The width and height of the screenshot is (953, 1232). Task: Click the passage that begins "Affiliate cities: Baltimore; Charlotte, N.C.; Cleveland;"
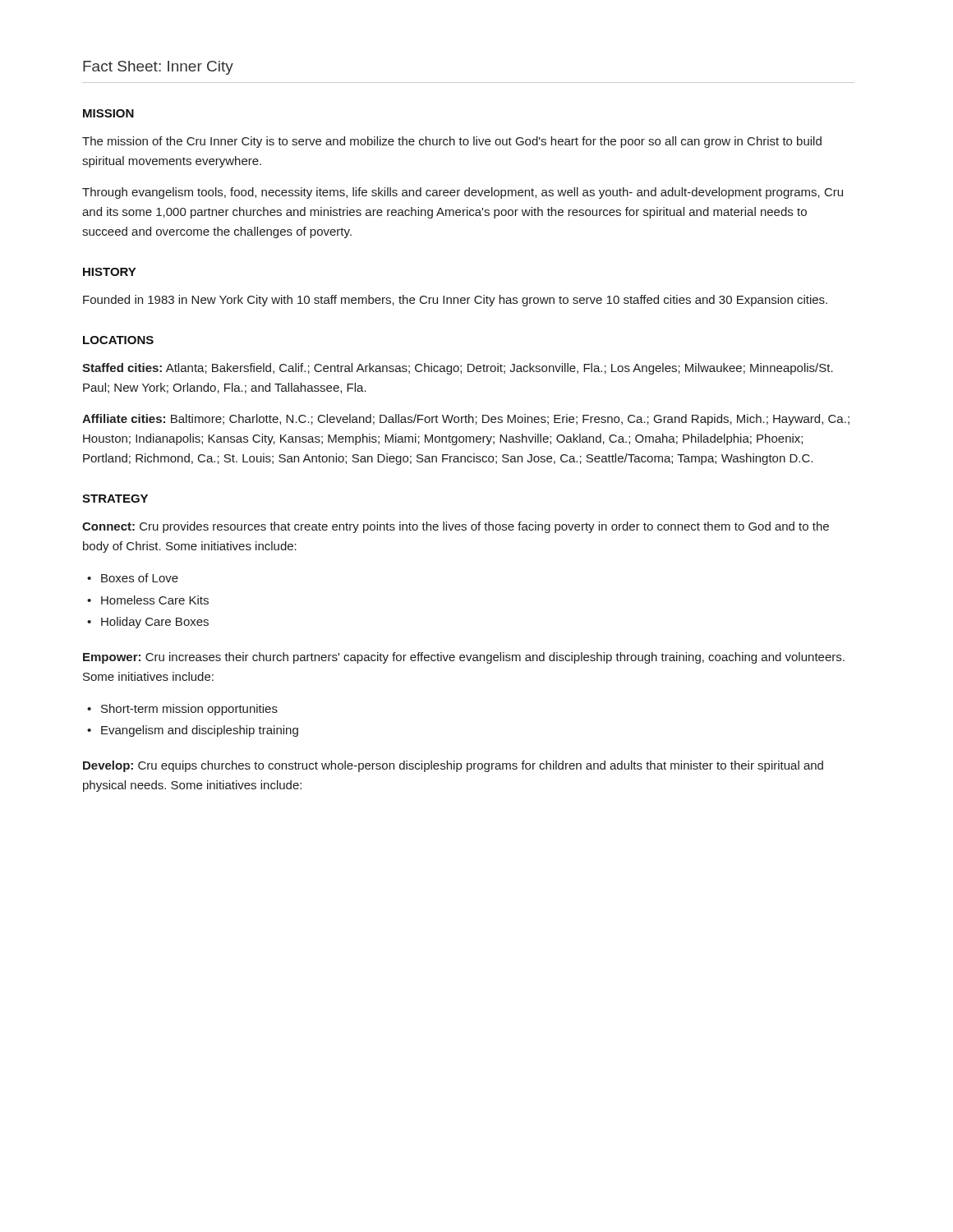click(x=466, y=438)
